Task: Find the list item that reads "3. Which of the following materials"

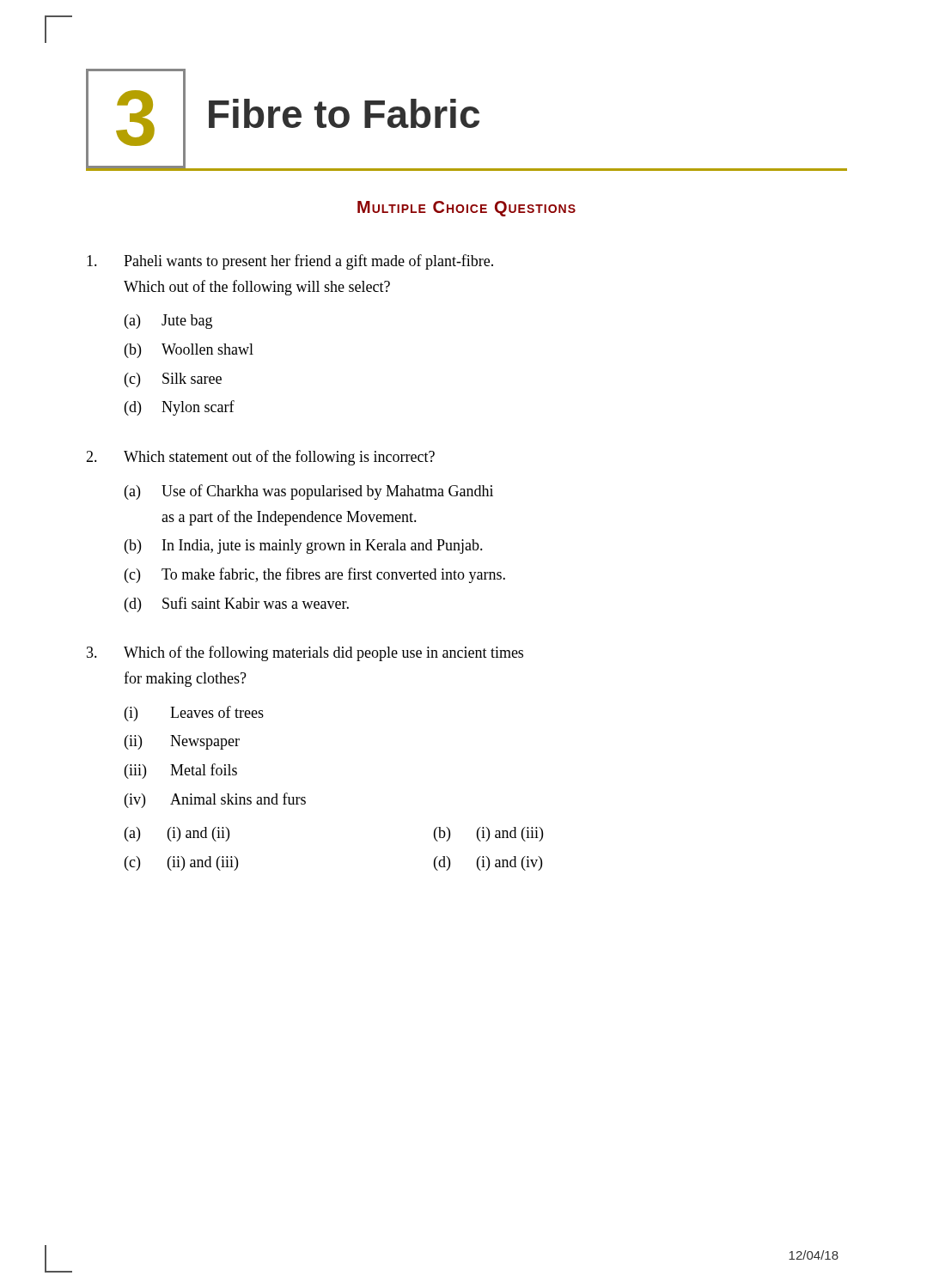Action: [305, 653]
